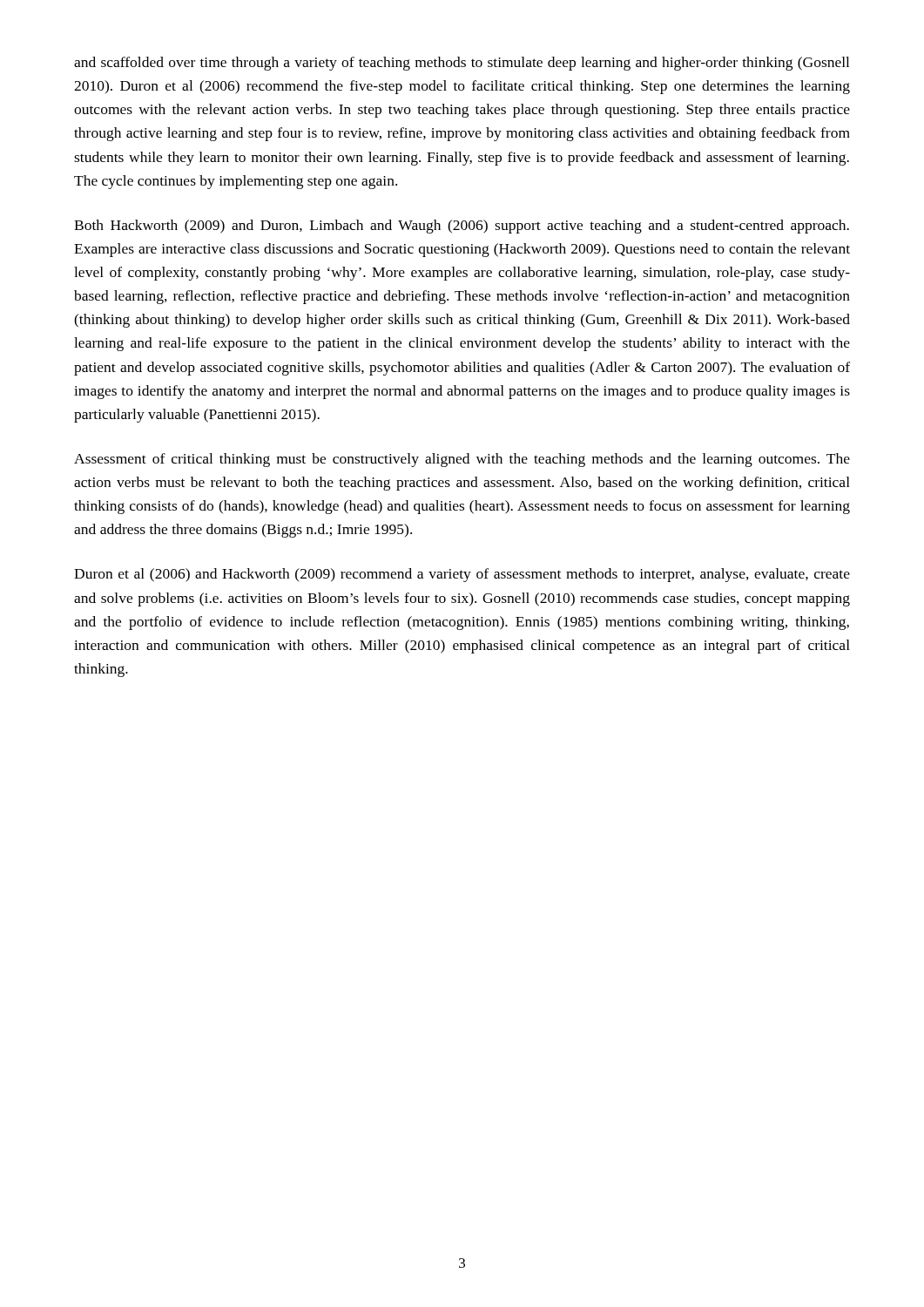
Task: Click on the text block that says "and scaffolded over time through"
Action: (x=462, y=121)
